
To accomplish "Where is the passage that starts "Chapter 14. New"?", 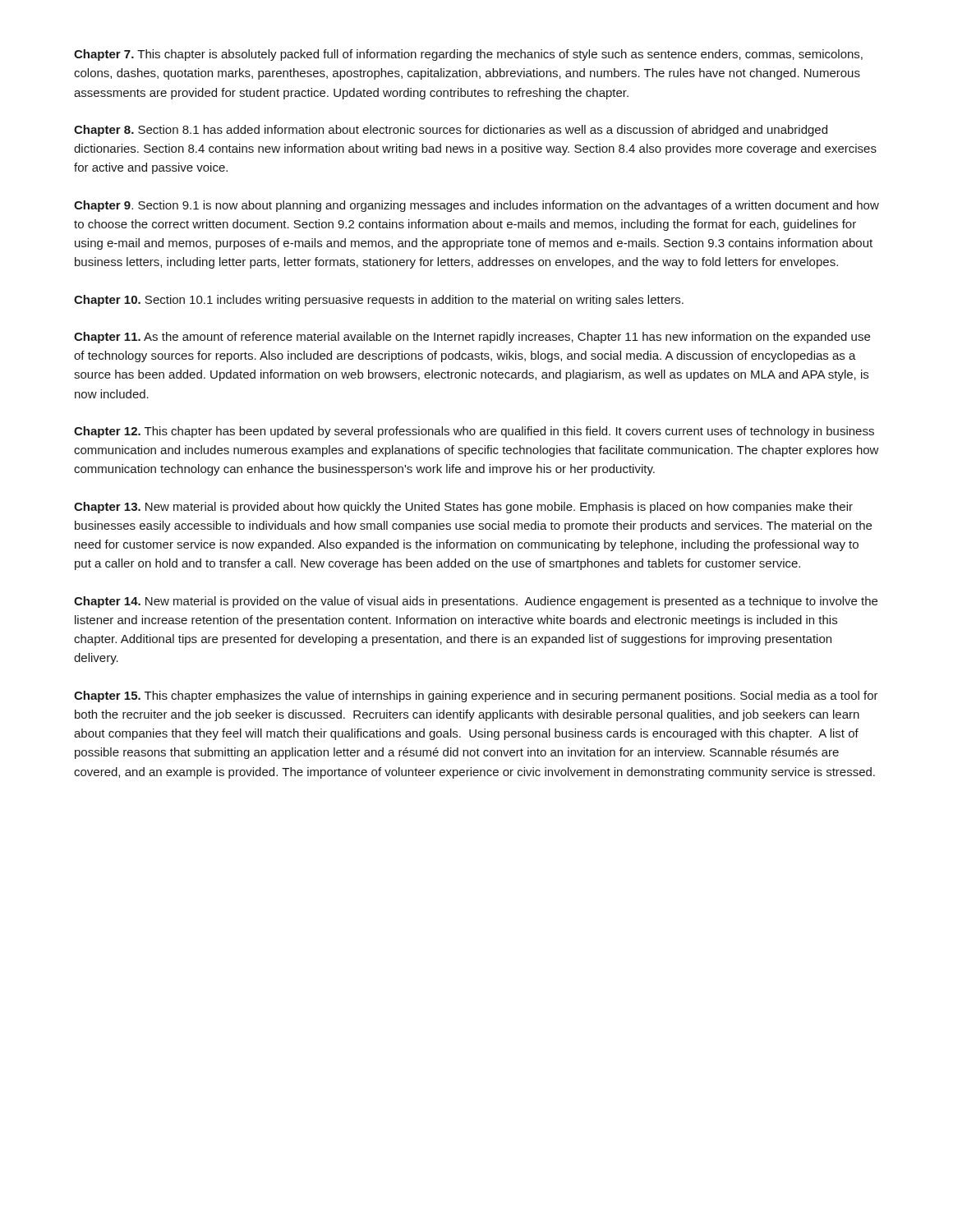I will [x=476, y=629].
